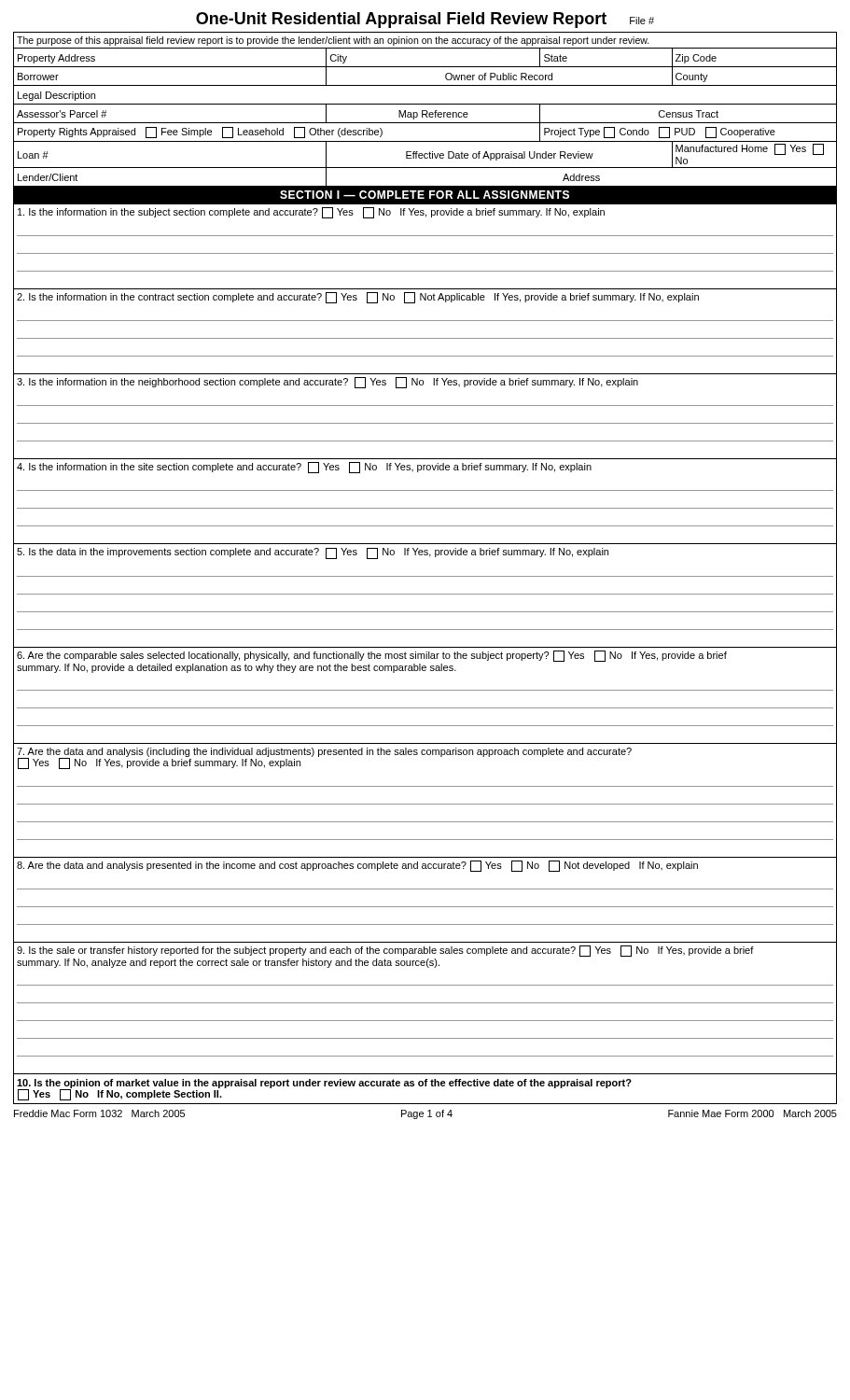Find the table that mentions "Assessor's Parcel # Map Reference"
Screen dimensions: 1400x850
(425, 113)
